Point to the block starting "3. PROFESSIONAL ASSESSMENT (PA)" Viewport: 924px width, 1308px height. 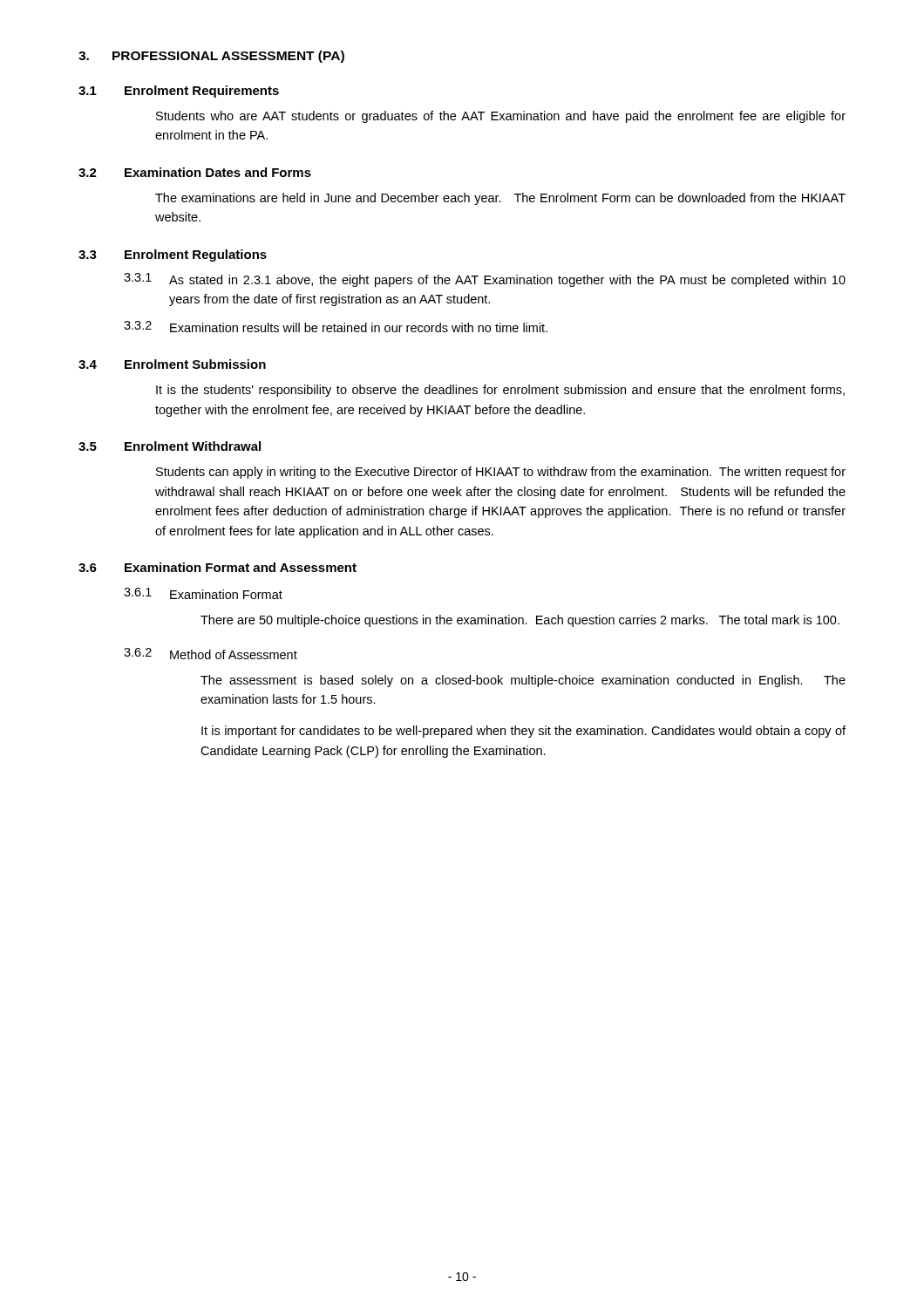pos(212,56)
